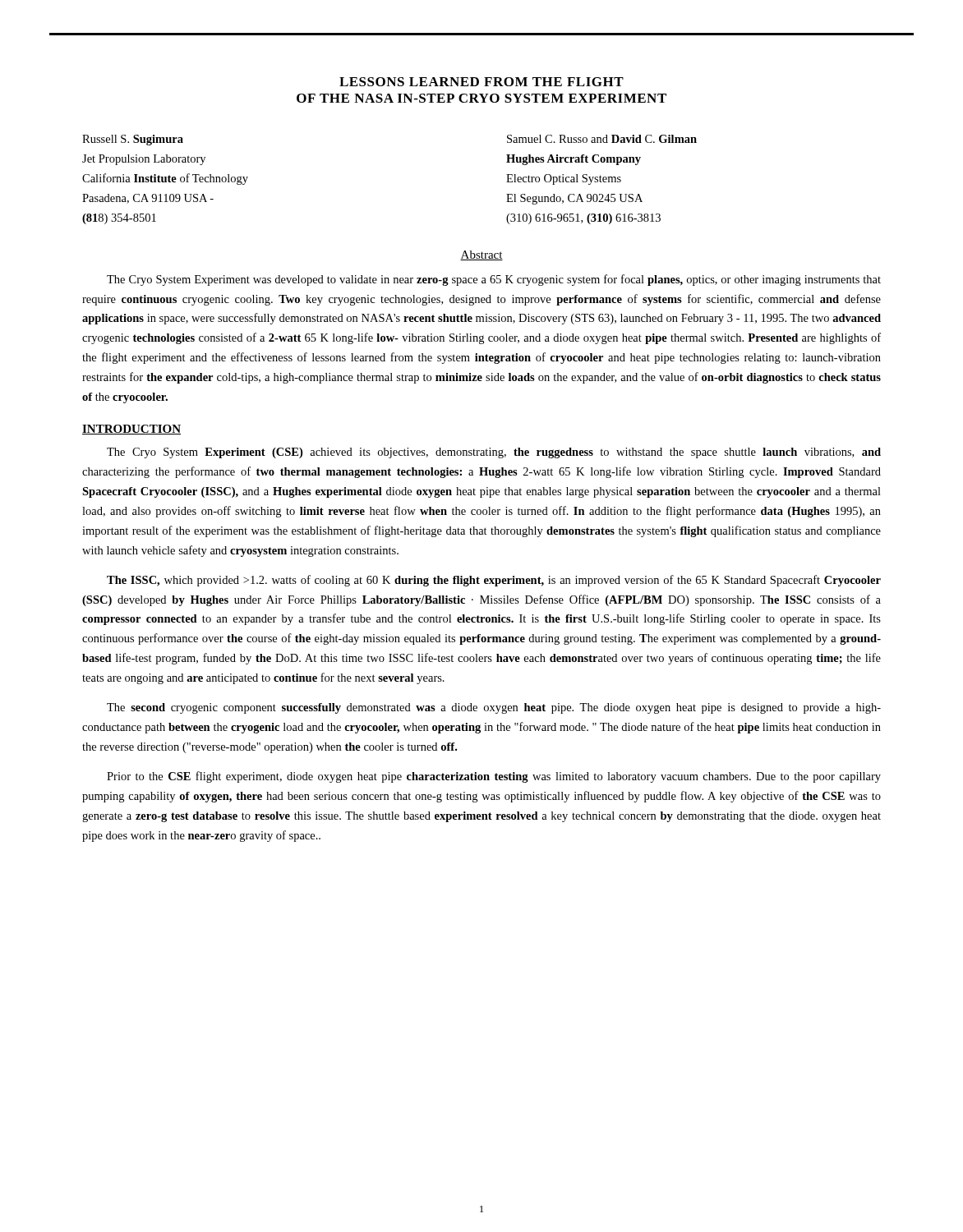Locate the text block containing "The Cryo System Experiment (CSE)"
This screenshot has height=1232, width=963.
pos(482,501)
